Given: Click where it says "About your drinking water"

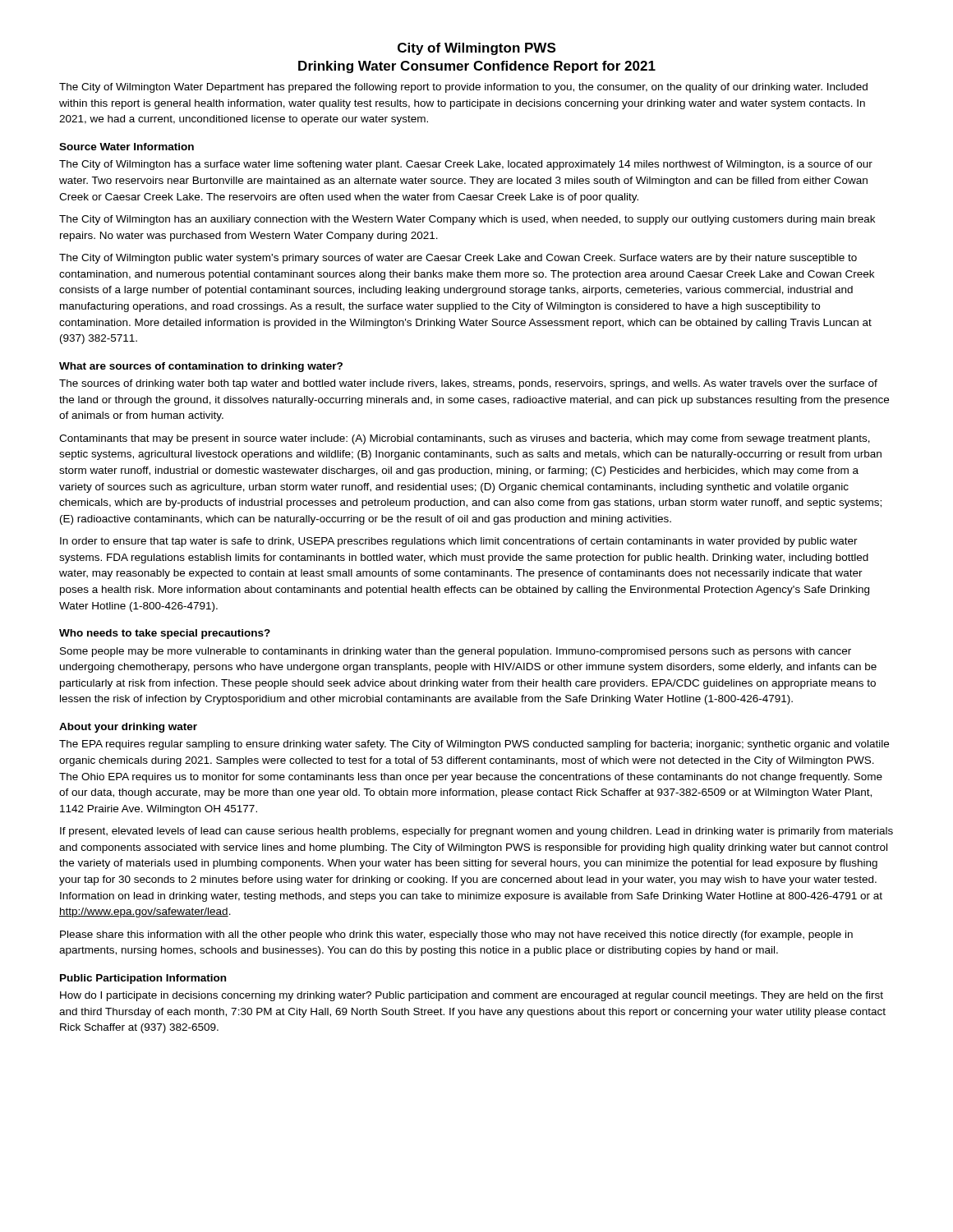Looking at the screenshot, I should coord(128,728).
